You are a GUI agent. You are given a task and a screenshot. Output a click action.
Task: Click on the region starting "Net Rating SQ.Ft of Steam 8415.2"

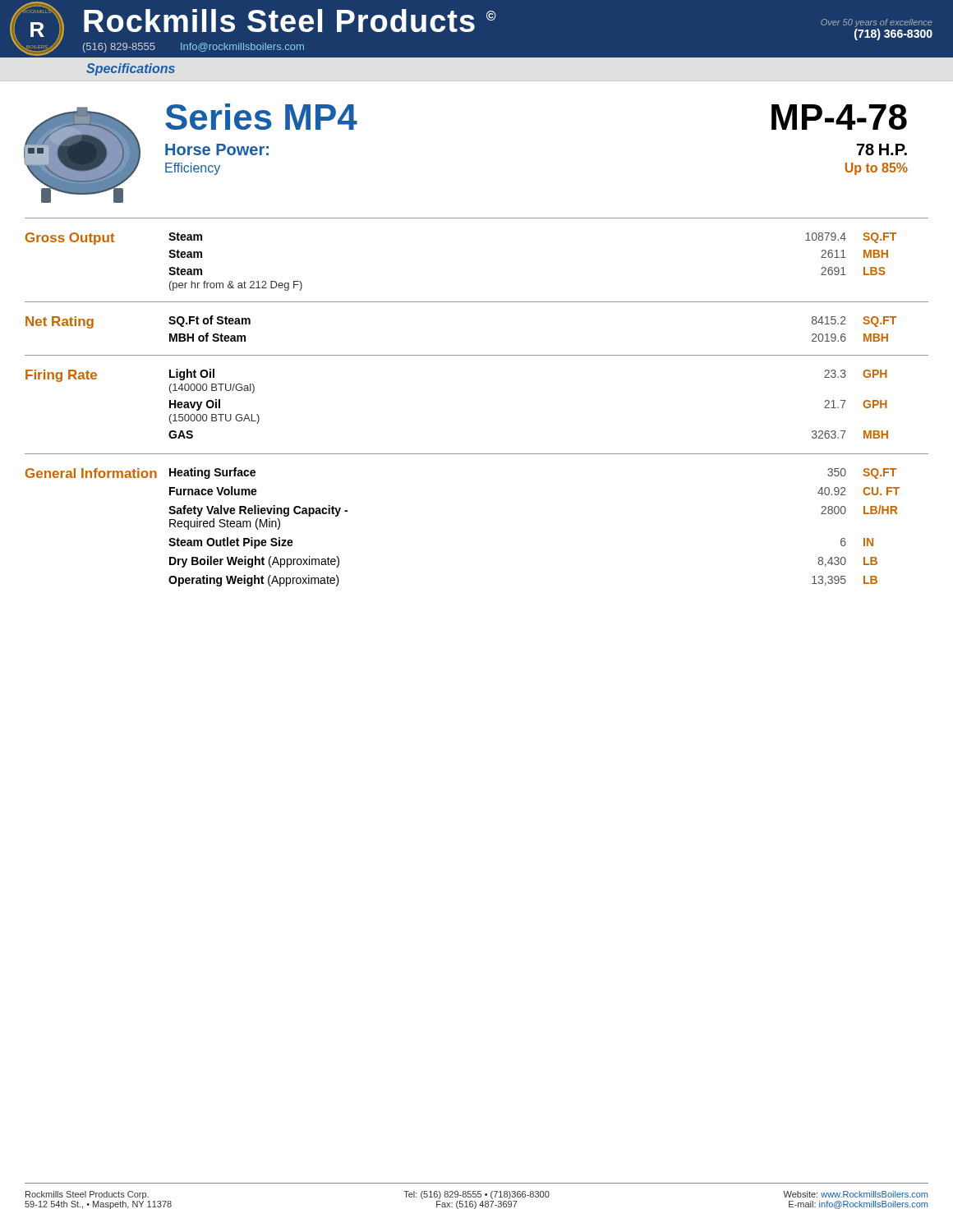pos(56,322)
